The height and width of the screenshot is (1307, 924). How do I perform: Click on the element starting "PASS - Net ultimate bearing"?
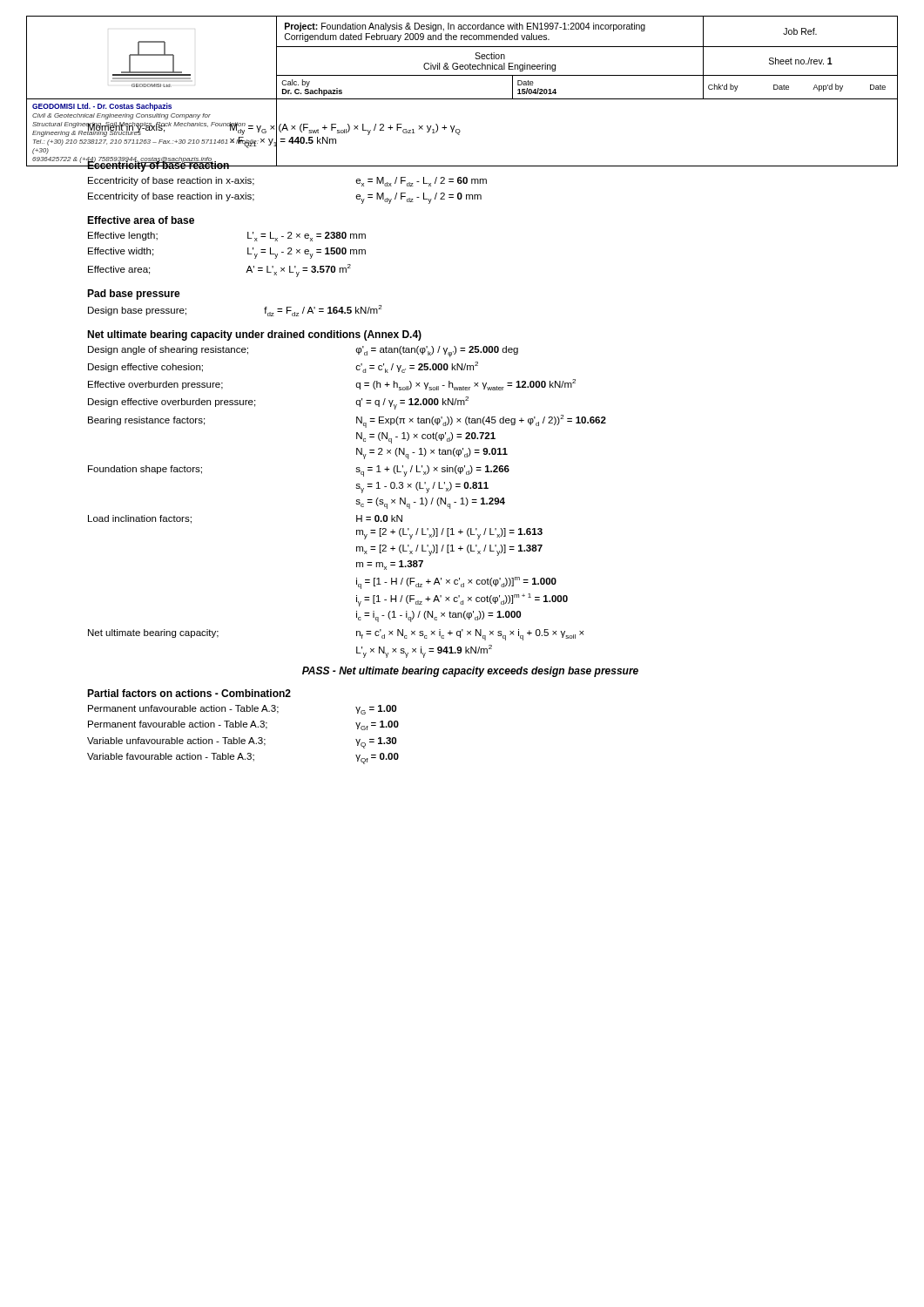(x=470, y=671)
